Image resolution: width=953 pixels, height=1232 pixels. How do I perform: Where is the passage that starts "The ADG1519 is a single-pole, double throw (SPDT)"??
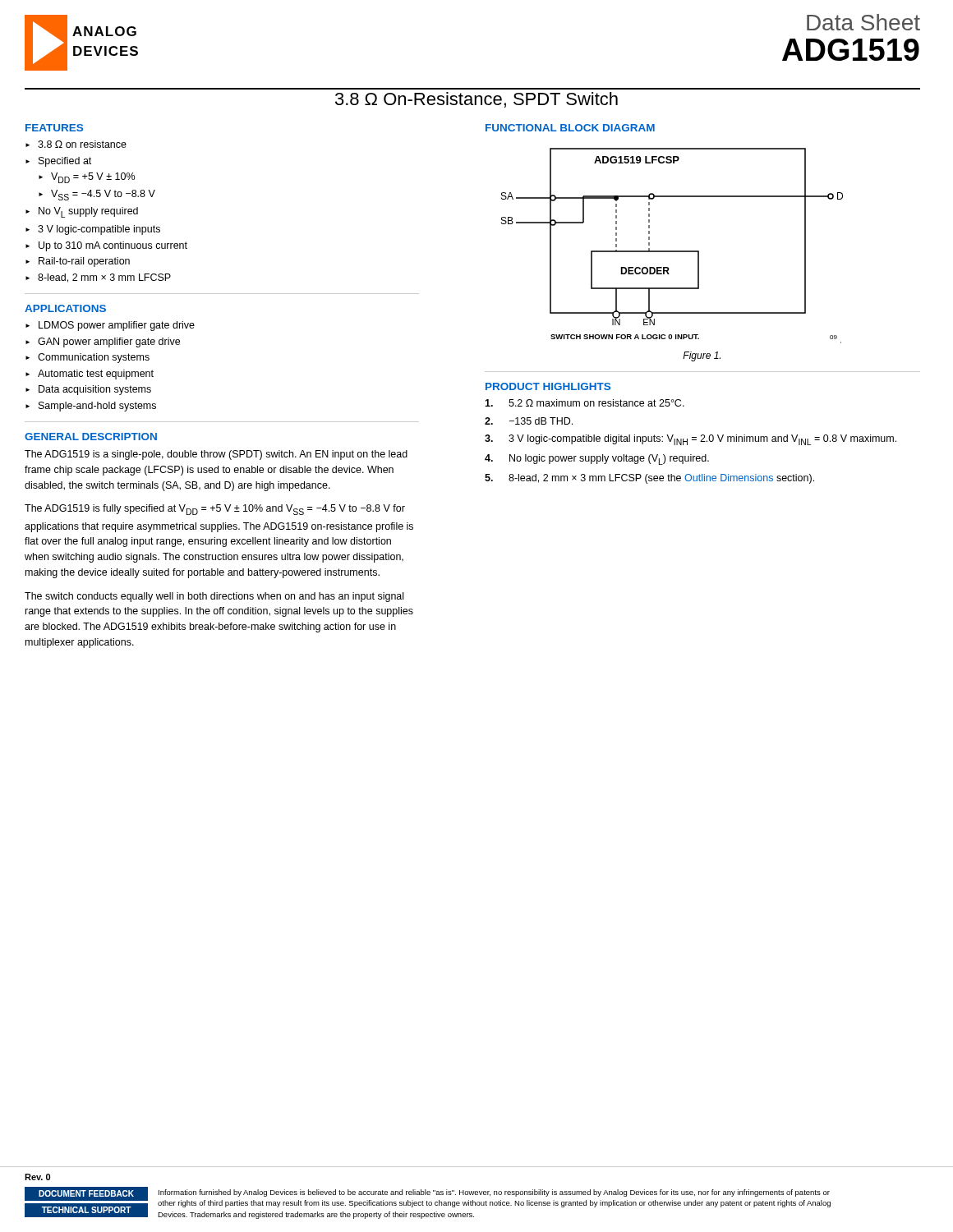(222, 470)
